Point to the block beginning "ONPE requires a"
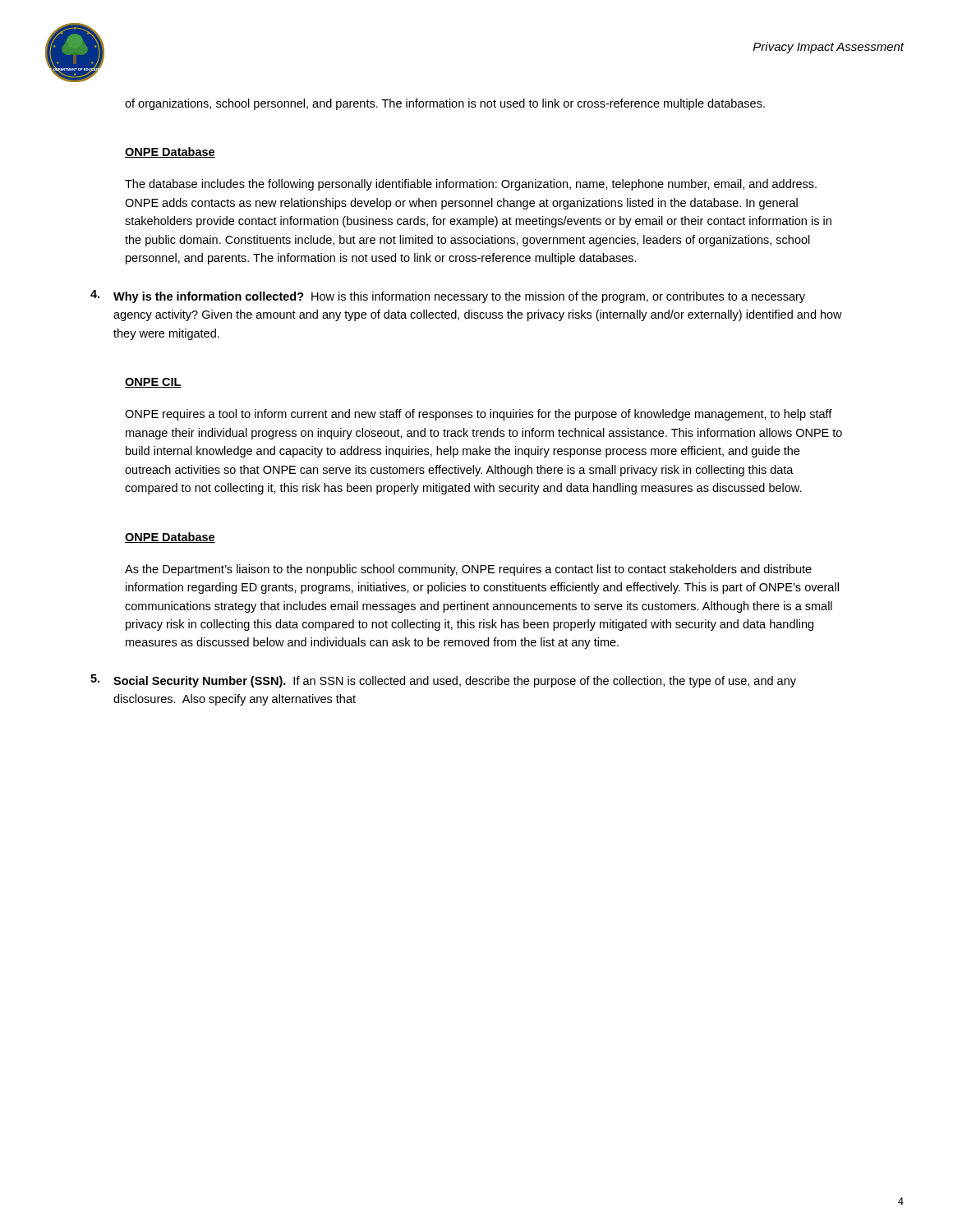This screenshot has height=1232, width=953. coord(486,451)
